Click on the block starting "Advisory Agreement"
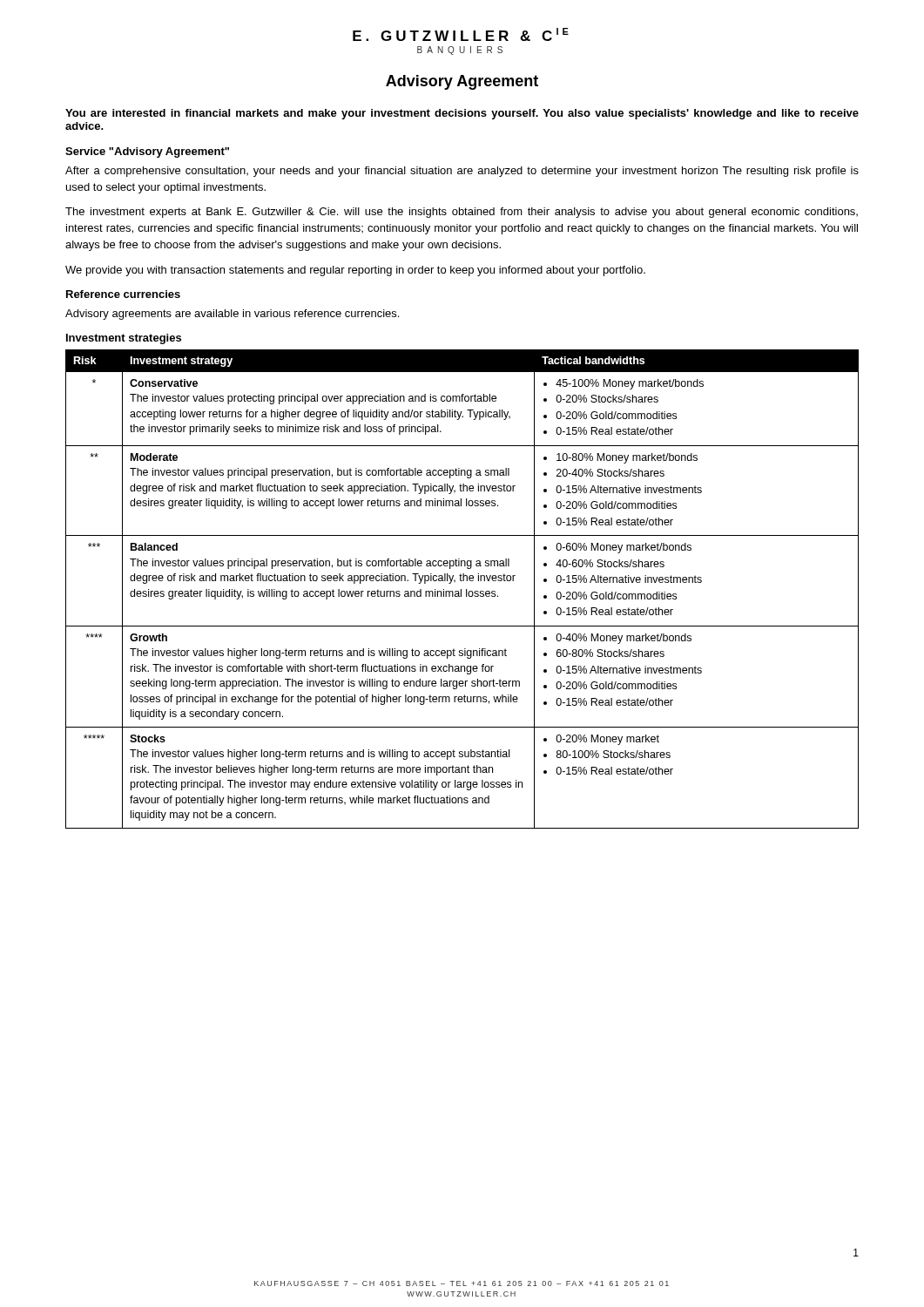 pyautogui.click(x=462, y=81)
